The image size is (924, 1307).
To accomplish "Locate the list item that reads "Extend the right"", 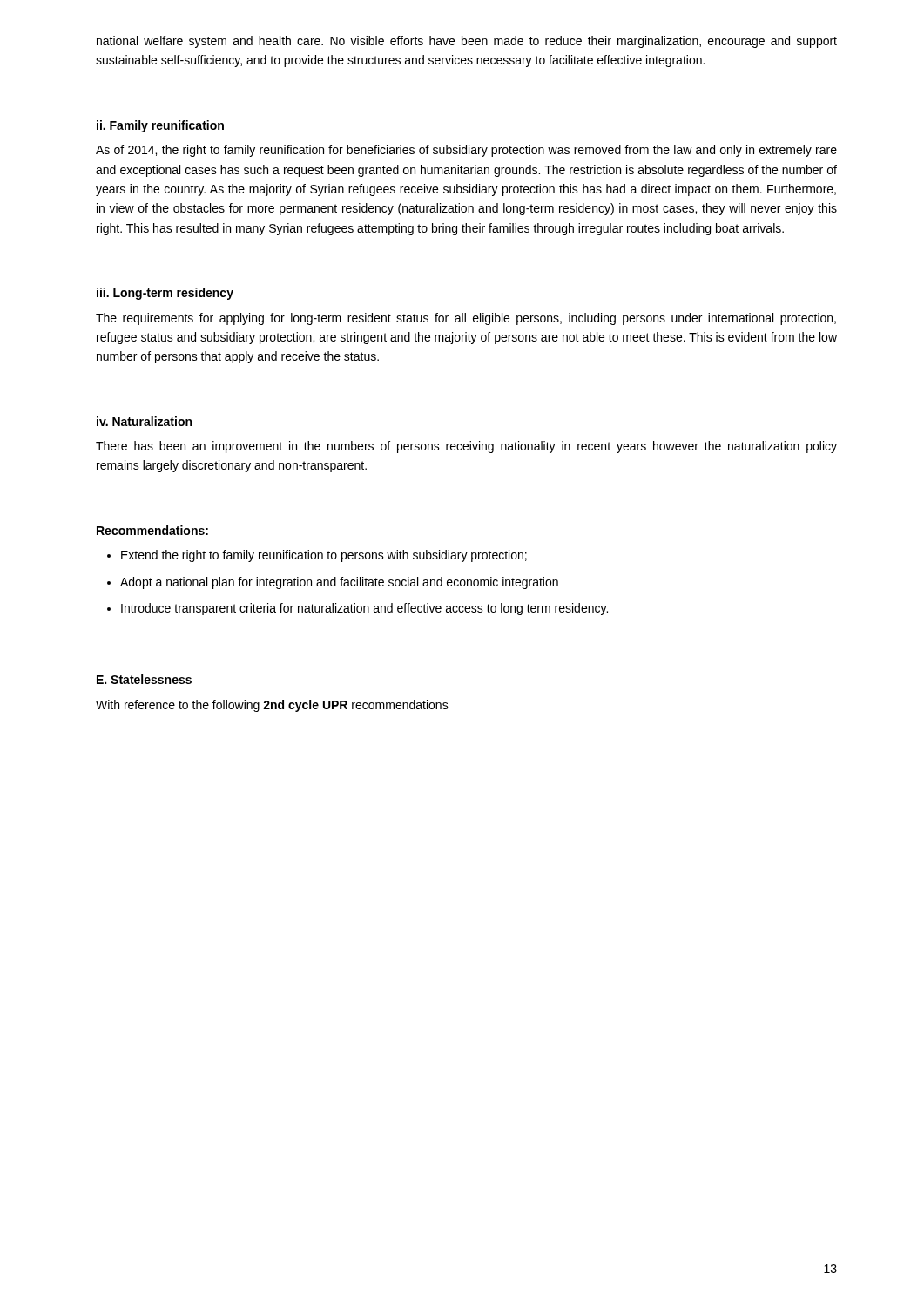I will click(x=324, y=555).
